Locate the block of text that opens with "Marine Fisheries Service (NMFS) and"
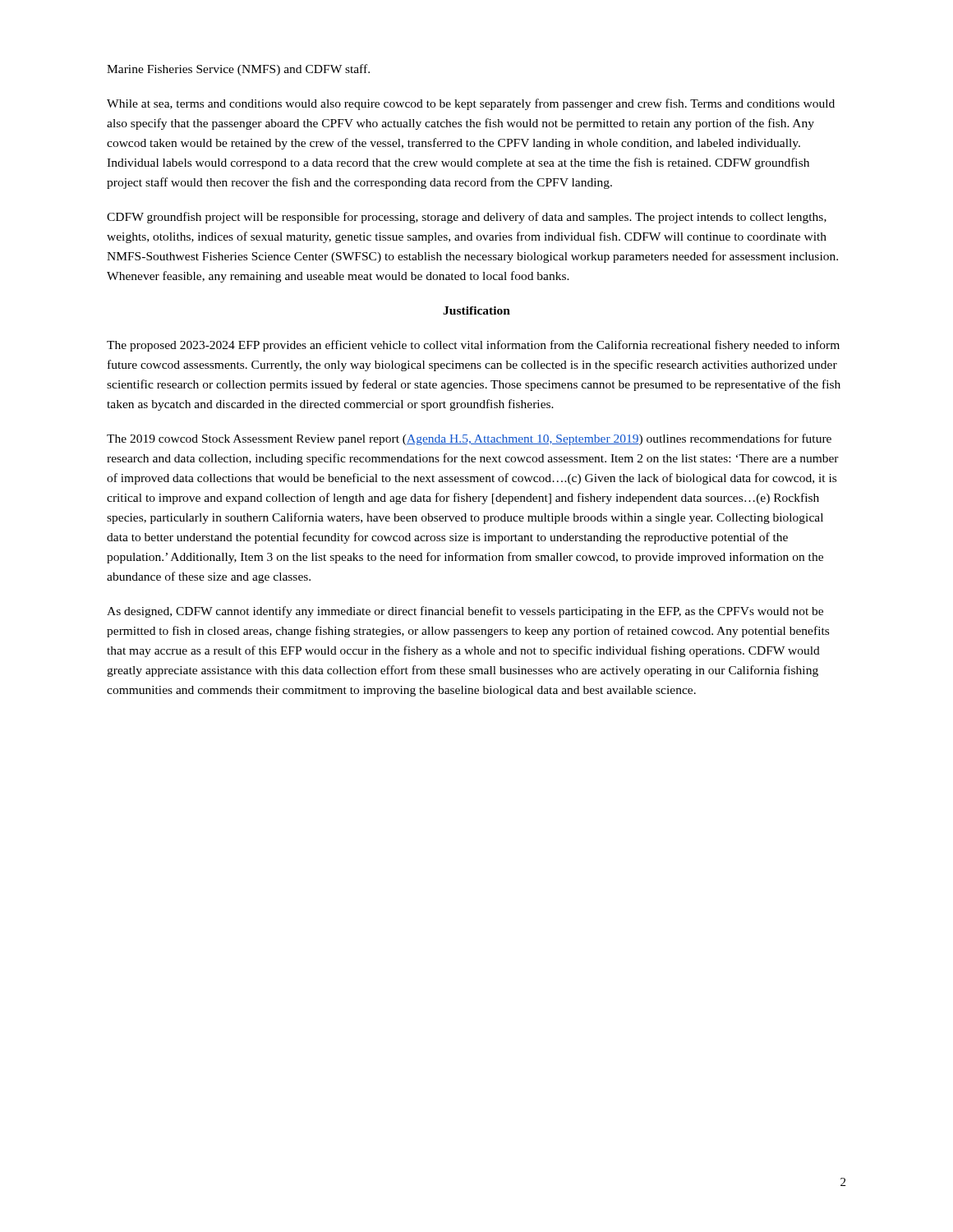953x1232 pixels. point(239,69)
